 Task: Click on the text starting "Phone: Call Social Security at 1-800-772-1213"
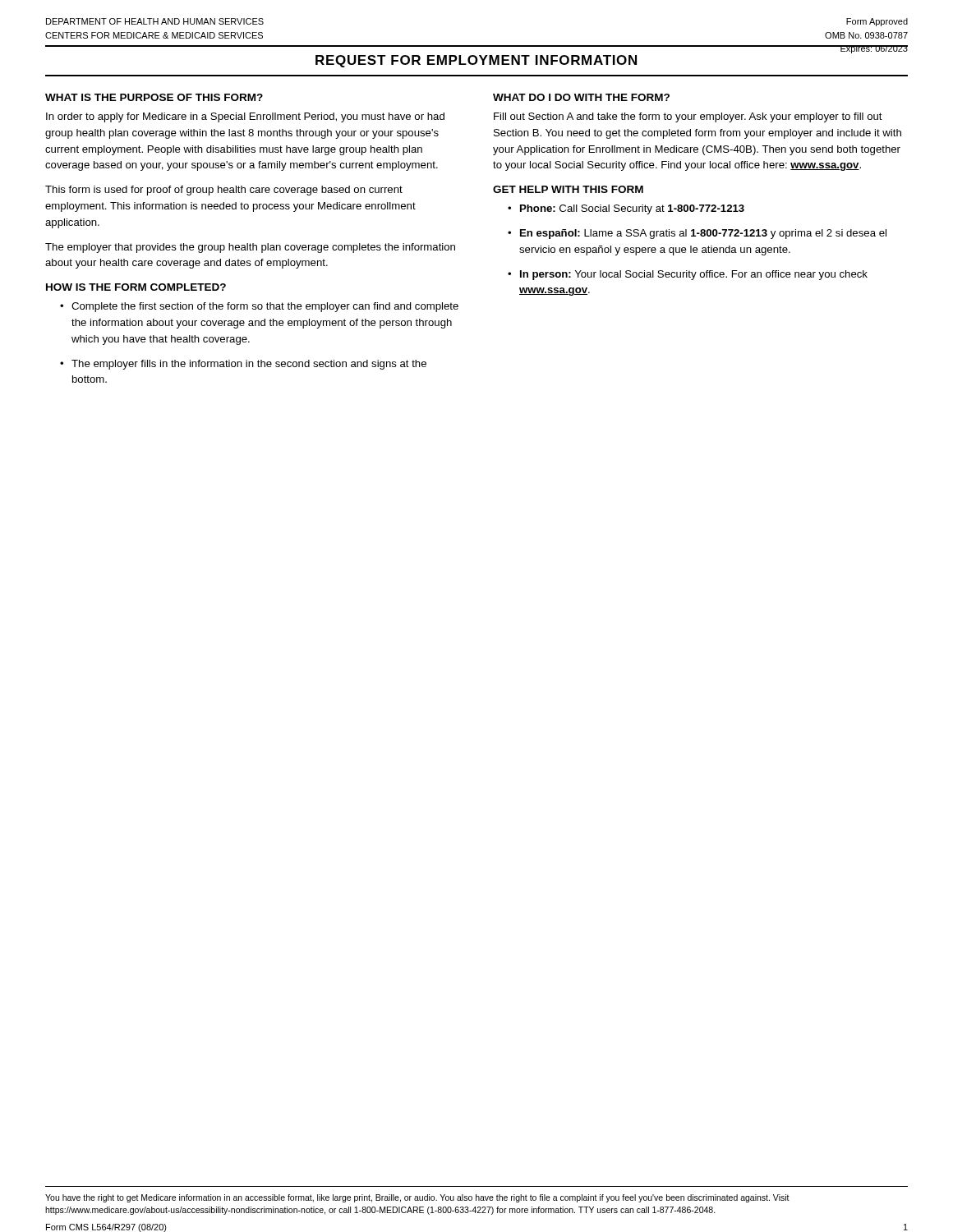632,208
